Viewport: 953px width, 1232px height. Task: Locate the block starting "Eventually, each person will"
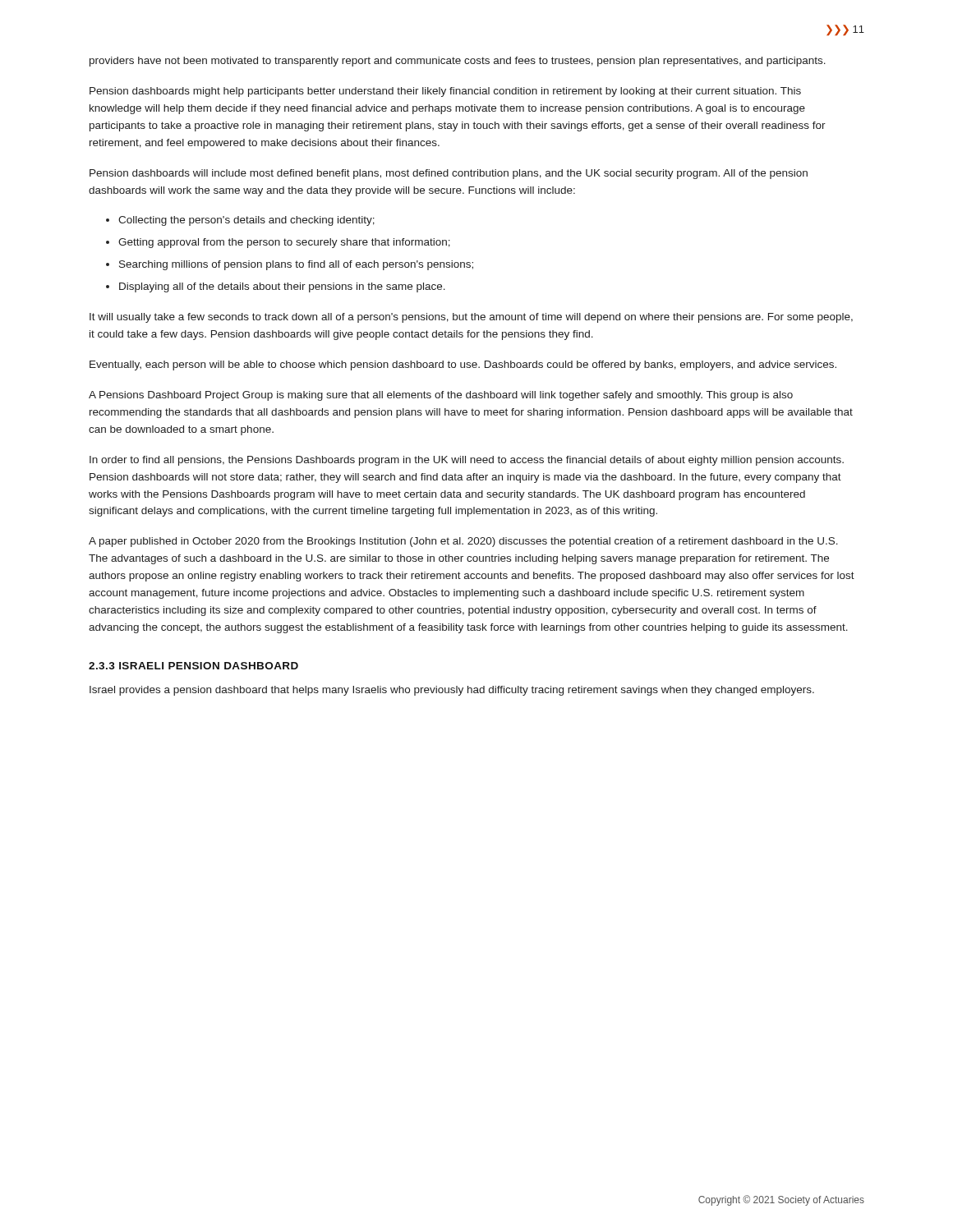click(x=472, y=365)
